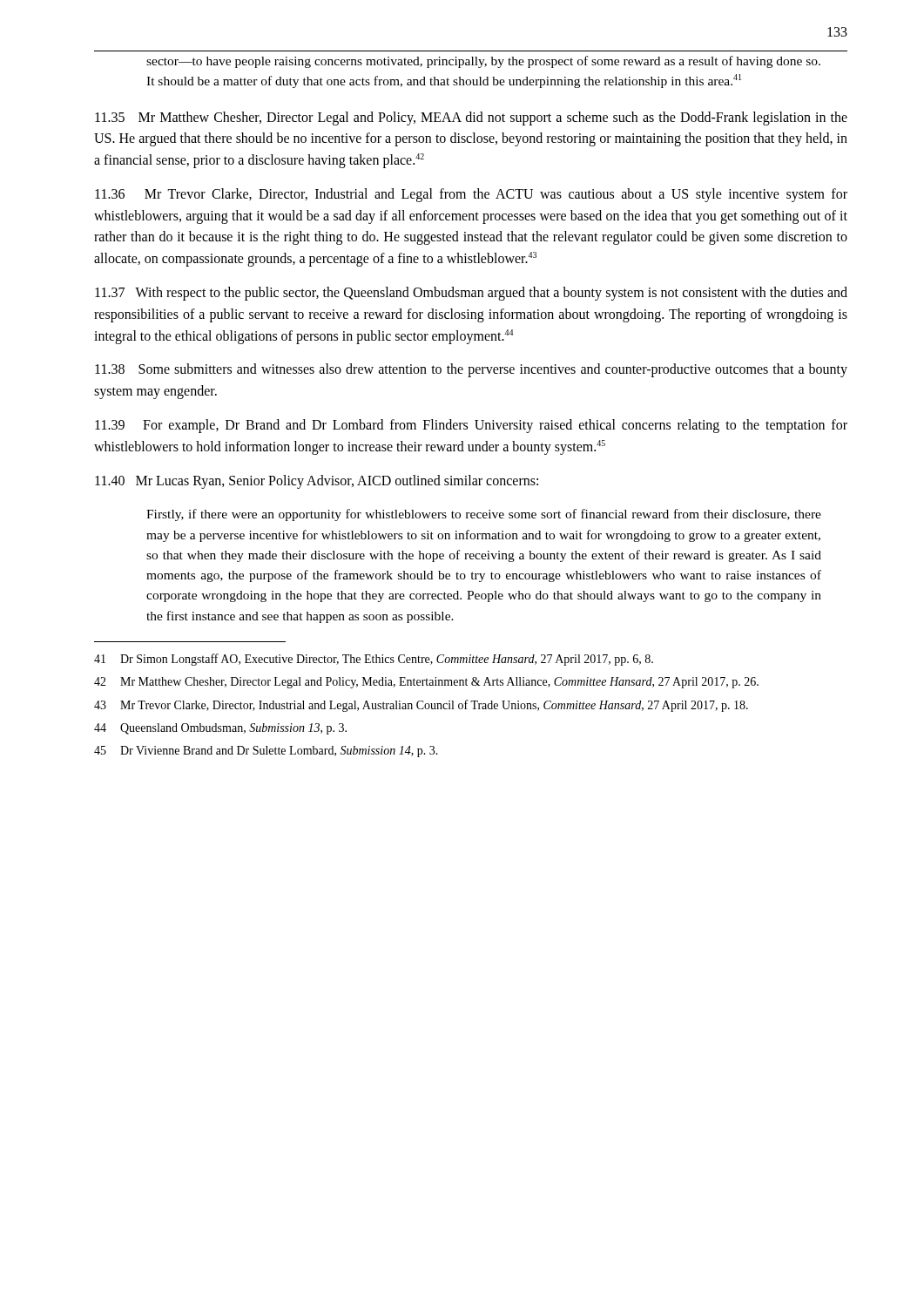Find the text block that says "39 For example, Dr Brand and Dr Lombard"
This screenshot has height=1307, width=924.
coord(471,436)
